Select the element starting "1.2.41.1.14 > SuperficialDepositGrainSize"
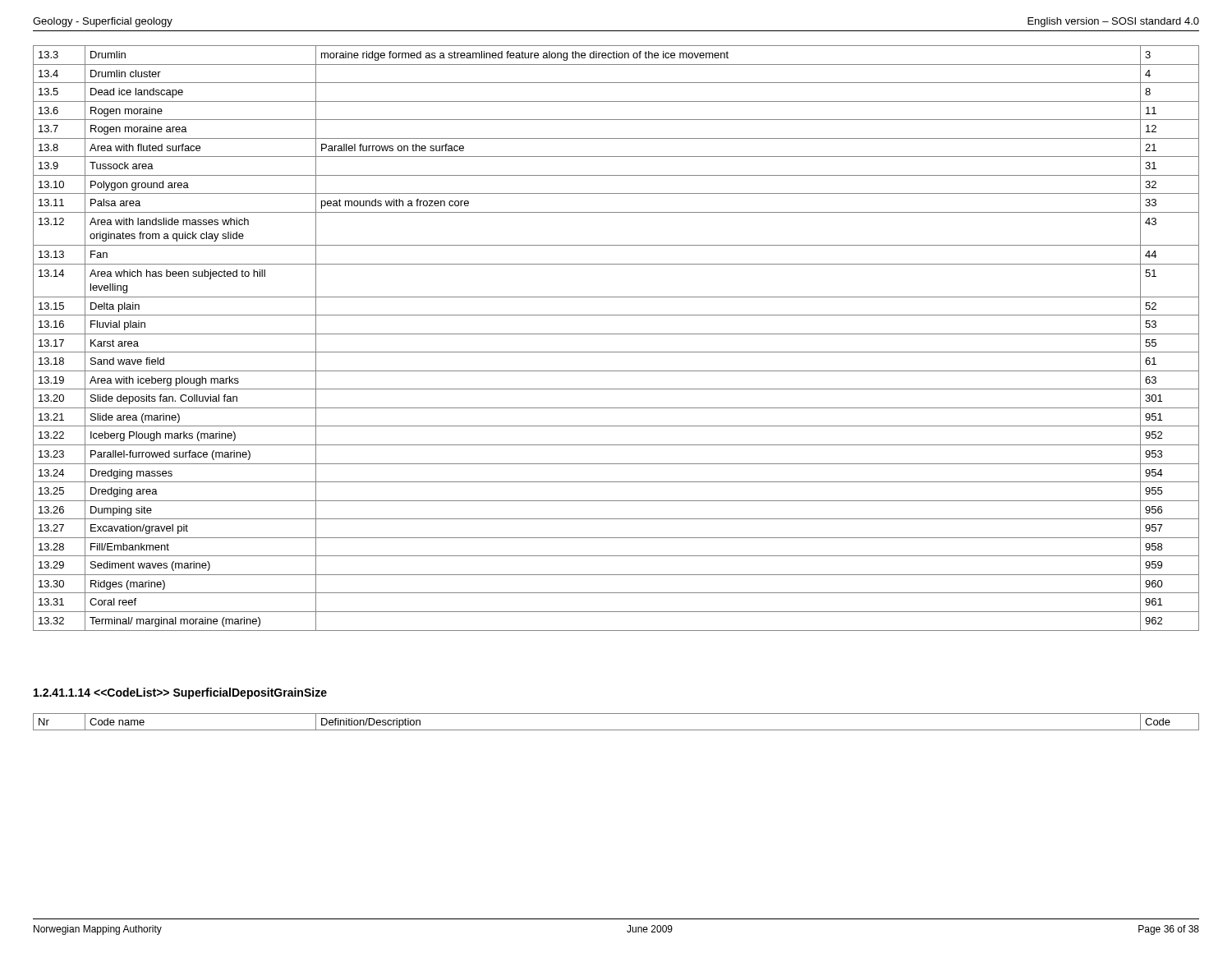The image size is (1232, 953). click(180, 693)
